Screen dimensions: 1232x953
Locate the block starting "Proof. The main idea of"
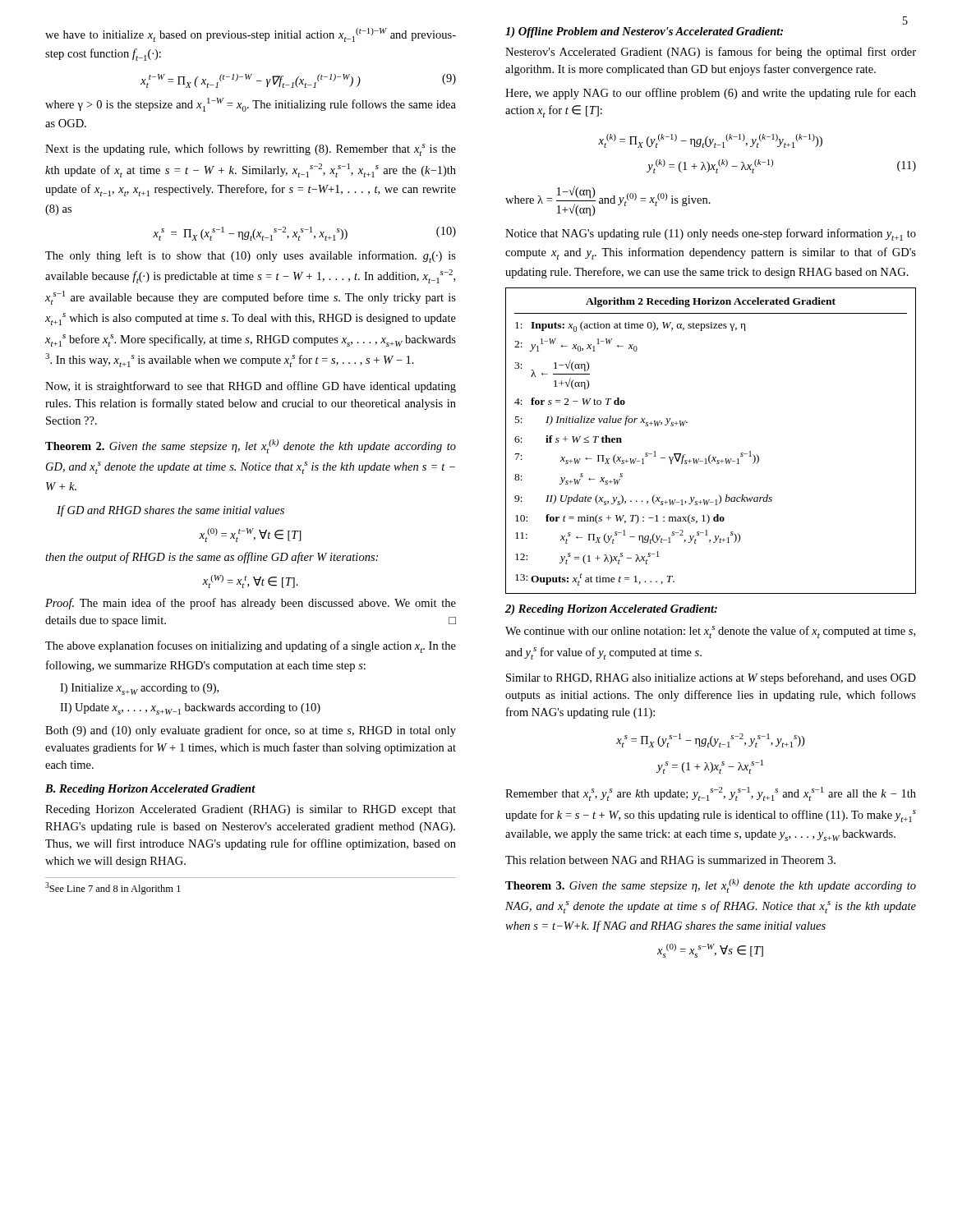[x=251, y=612]
